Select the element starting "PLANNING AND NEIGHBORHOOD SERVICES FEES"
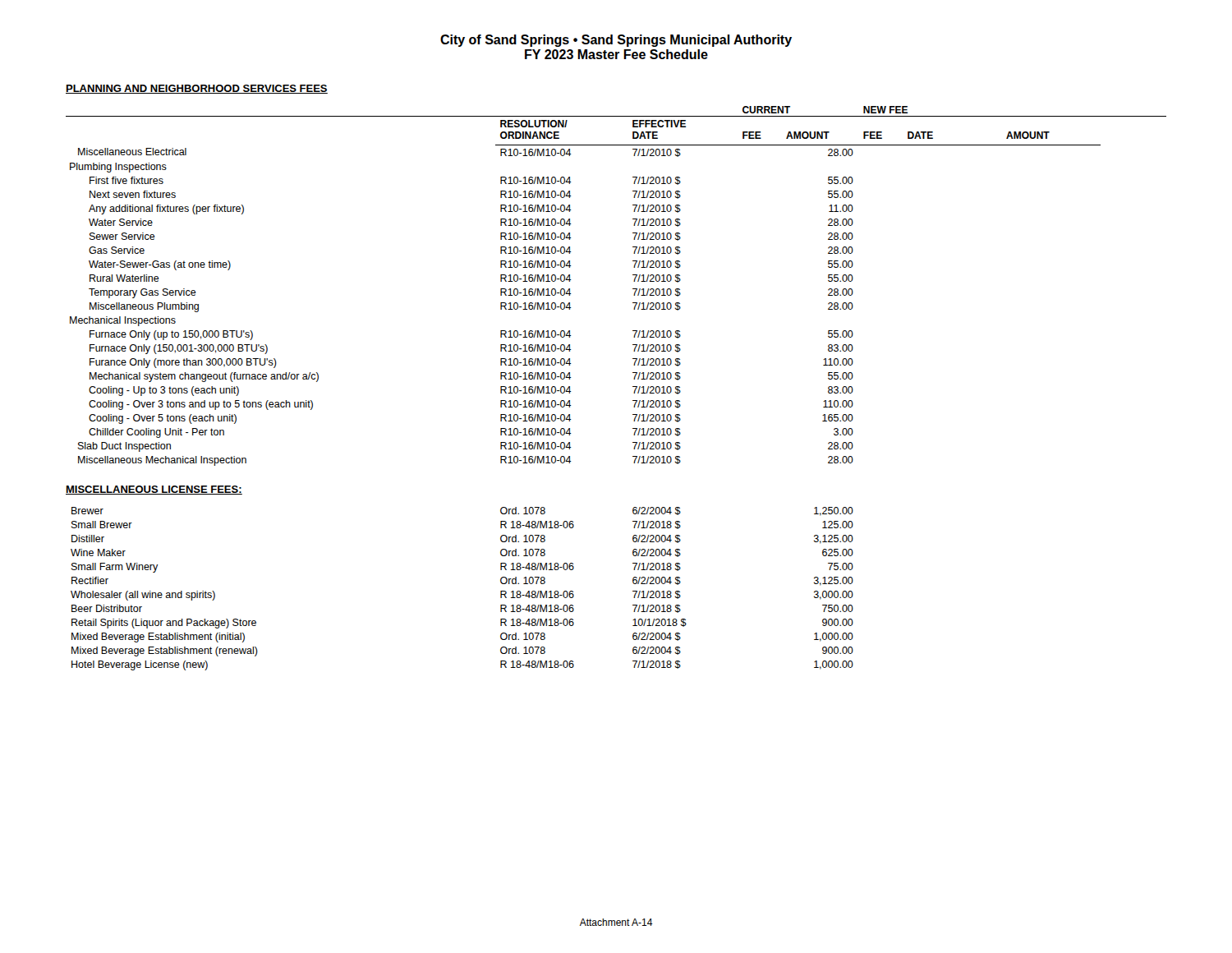This screenshot has width=1232, height=953. tap(197, 88)
